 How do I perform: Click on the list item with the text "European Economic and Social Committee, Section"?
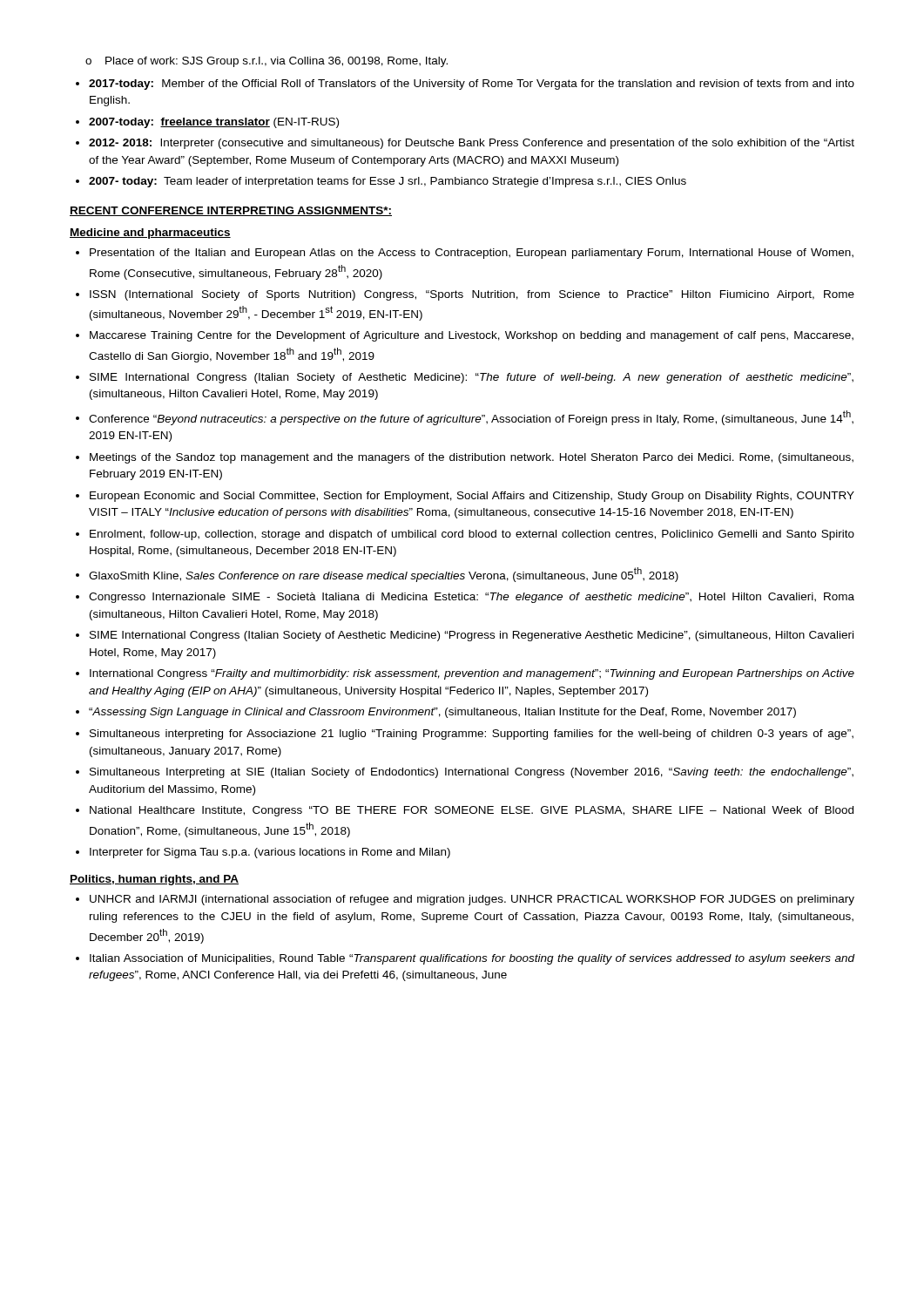point(472,504)
